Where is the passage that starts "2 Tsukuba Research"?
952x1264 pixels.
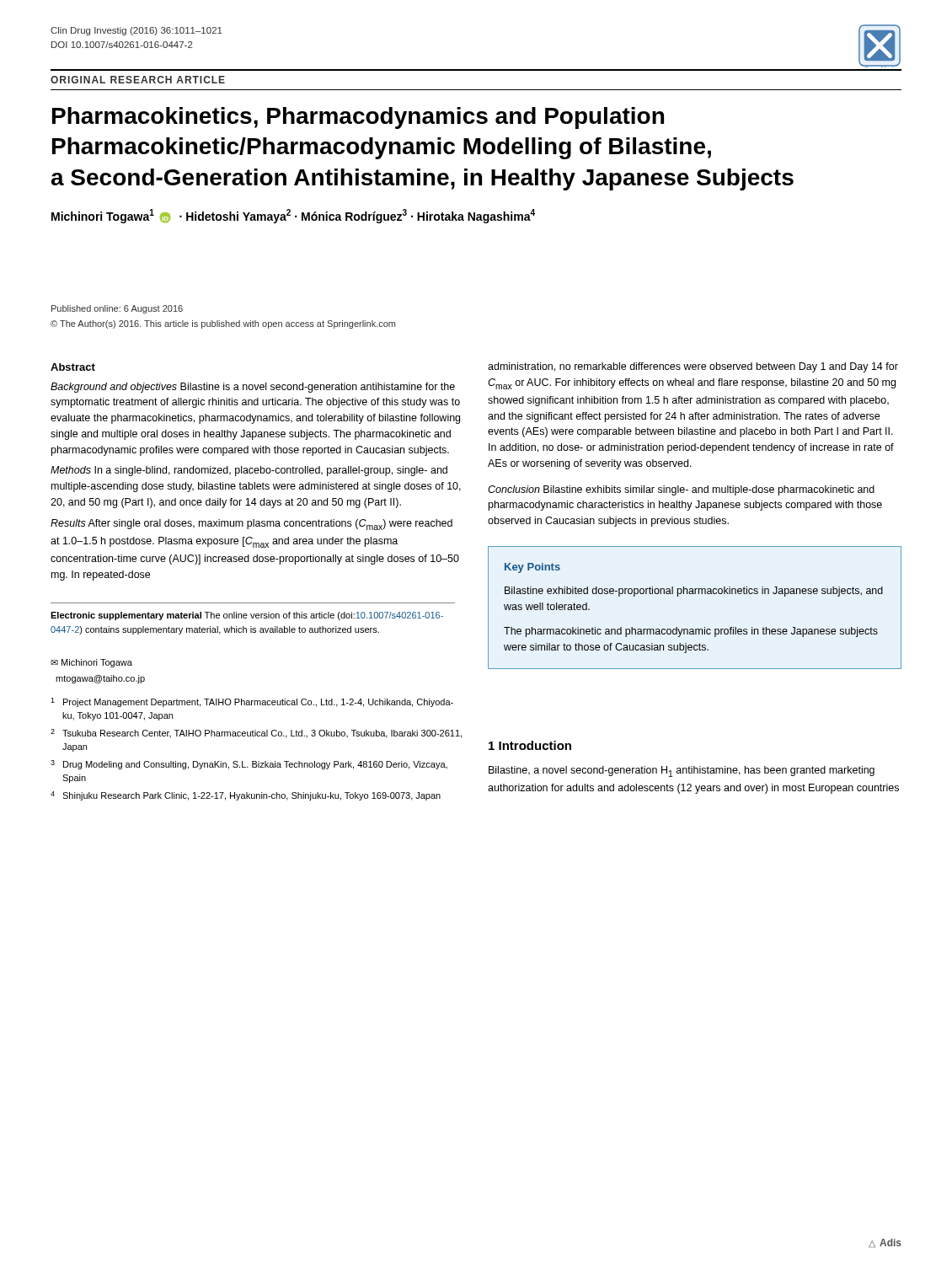click(x=257, y=740)
